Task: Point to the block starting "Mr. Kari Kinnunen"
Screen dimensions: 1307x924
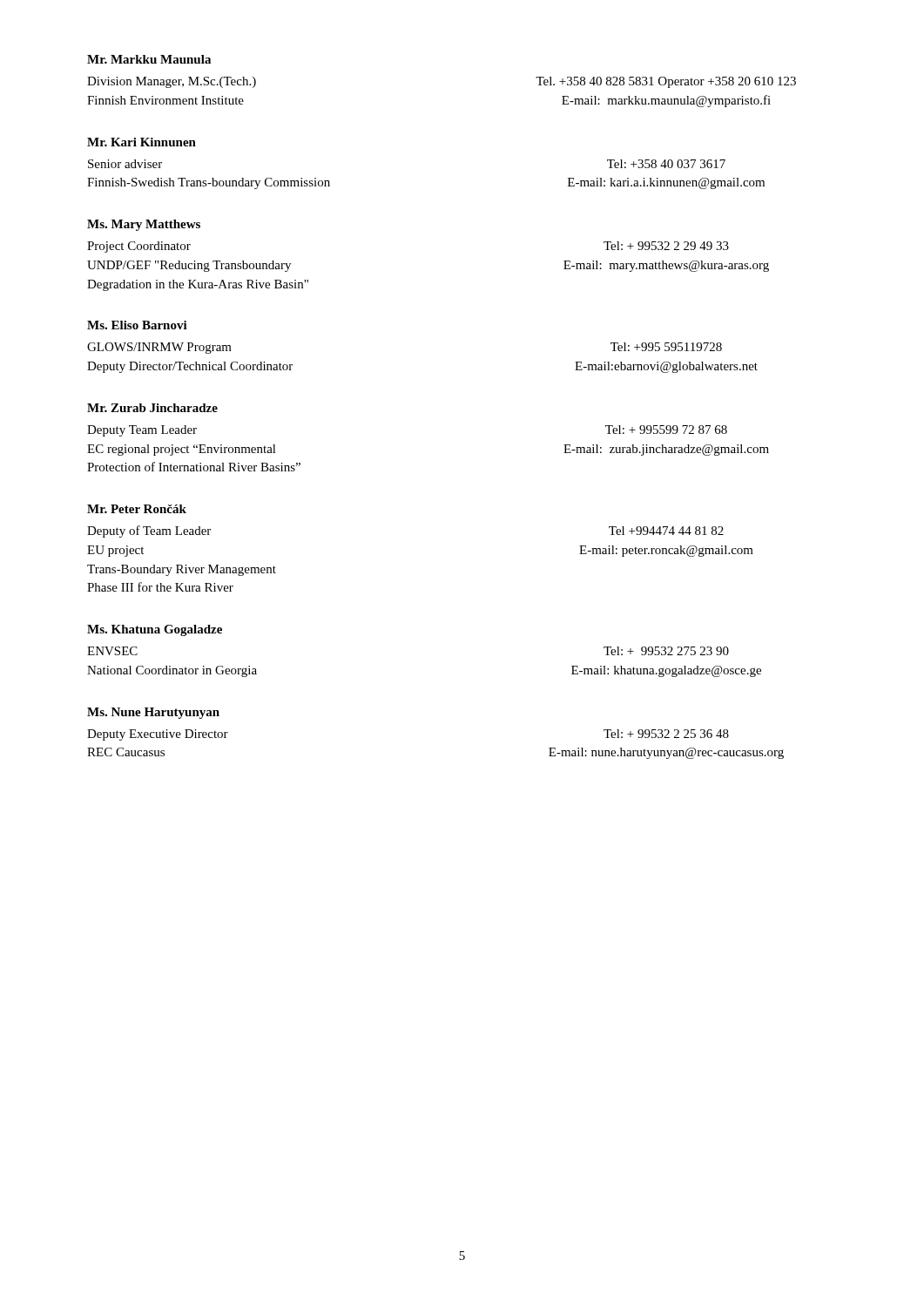Action: (x=142, y=142)
